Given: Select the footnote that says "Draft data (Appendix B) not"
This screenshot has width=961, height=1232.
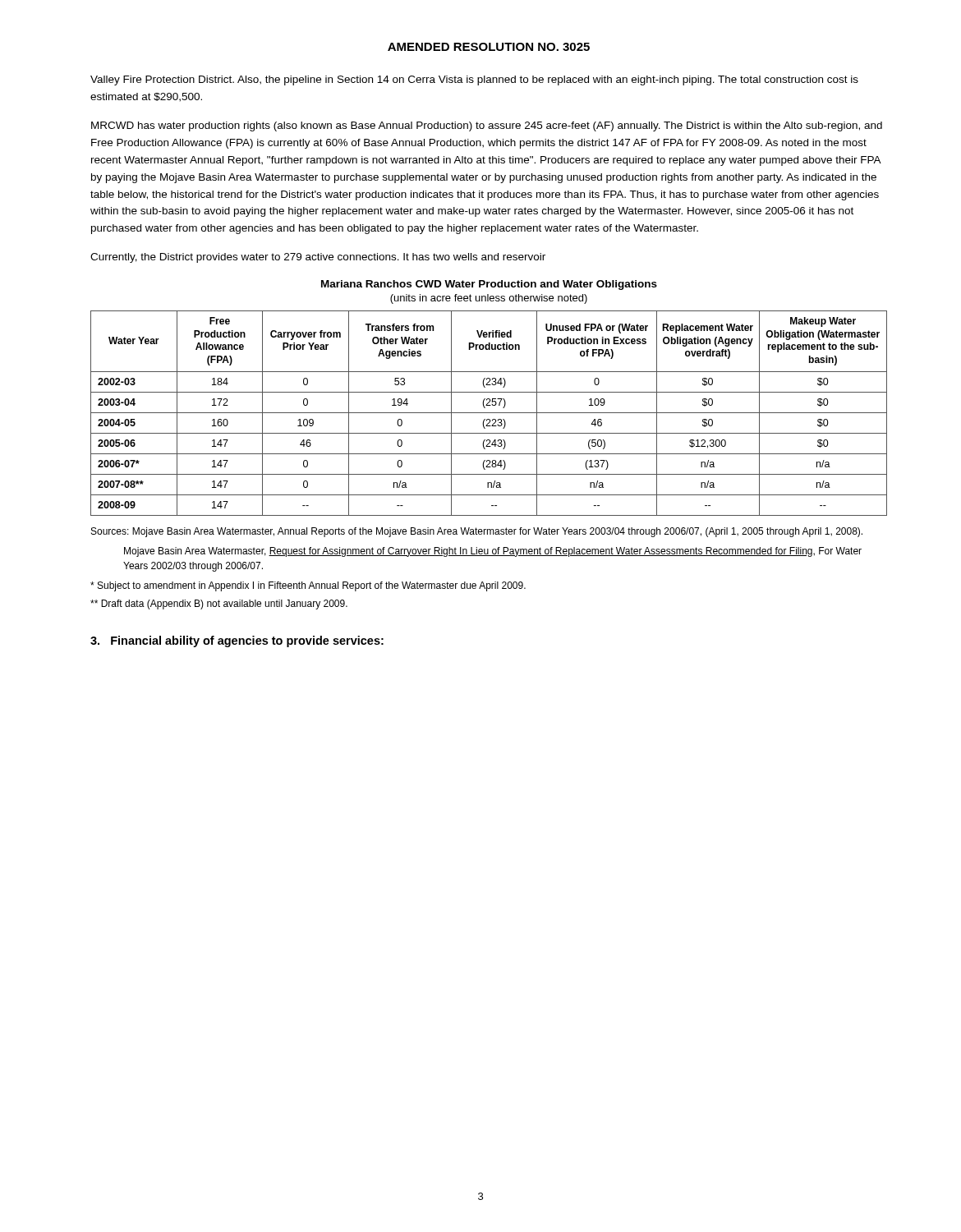Looking at the screenshot, I should [x=219, y=603].
